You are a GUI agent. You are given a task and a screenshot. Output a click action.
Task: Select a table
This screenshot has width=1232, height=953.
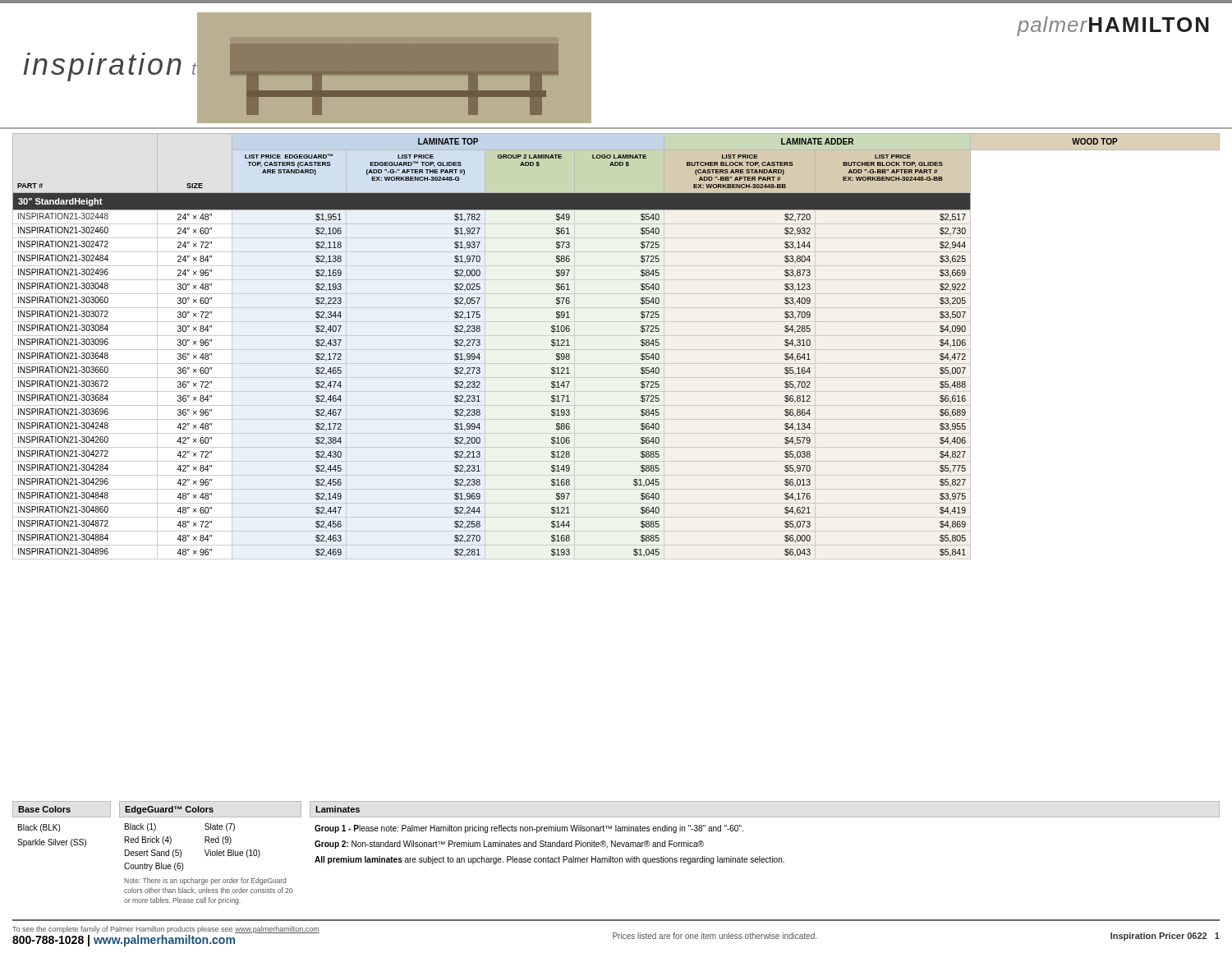pyautogui.click(x=616, y=346)
